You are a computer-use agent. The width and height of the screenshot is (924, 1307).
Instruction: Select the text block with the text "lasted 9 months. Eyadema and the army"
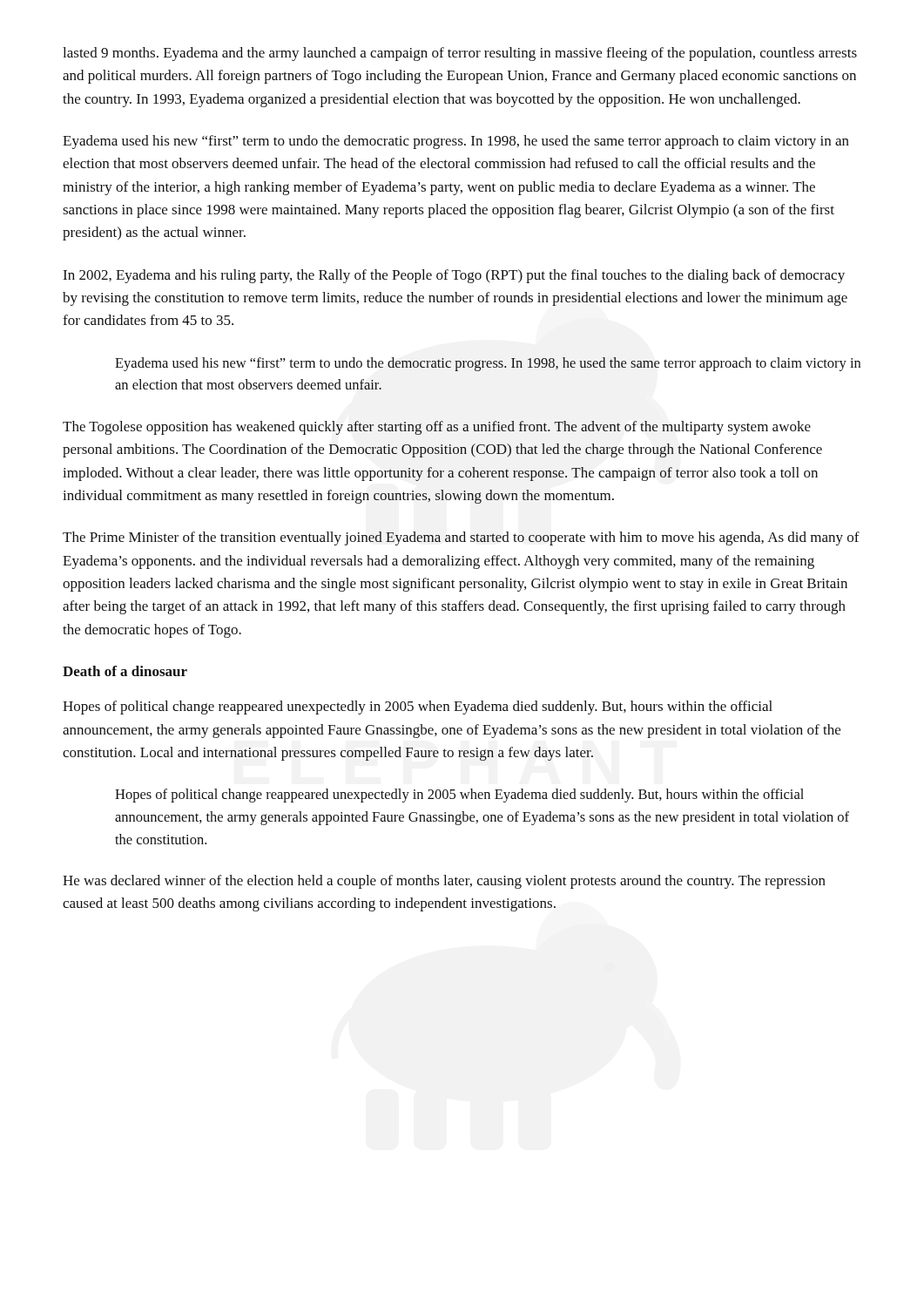(x=460, y=76)
